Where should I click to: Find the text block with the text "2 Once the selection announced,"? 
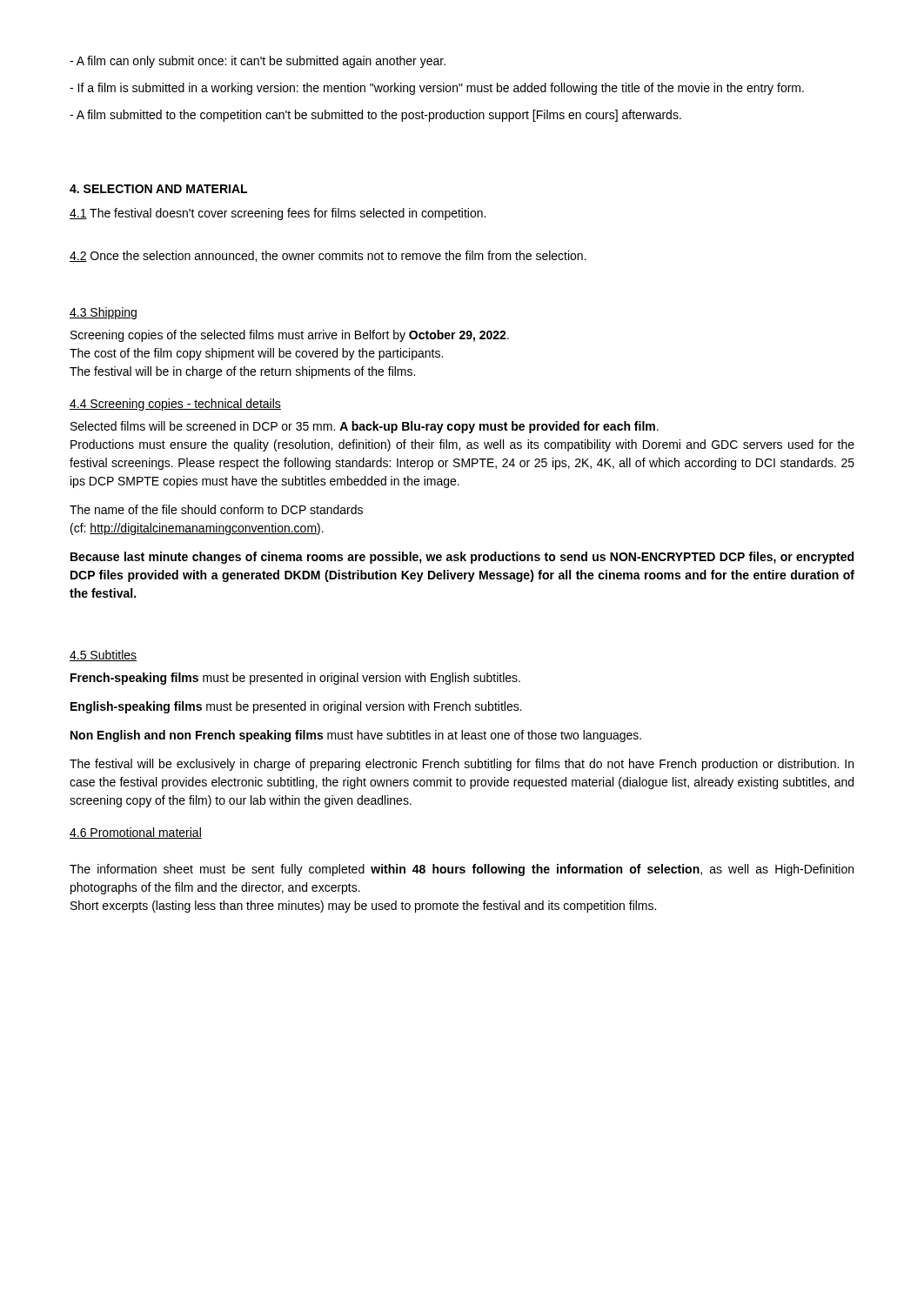(328, 256)
